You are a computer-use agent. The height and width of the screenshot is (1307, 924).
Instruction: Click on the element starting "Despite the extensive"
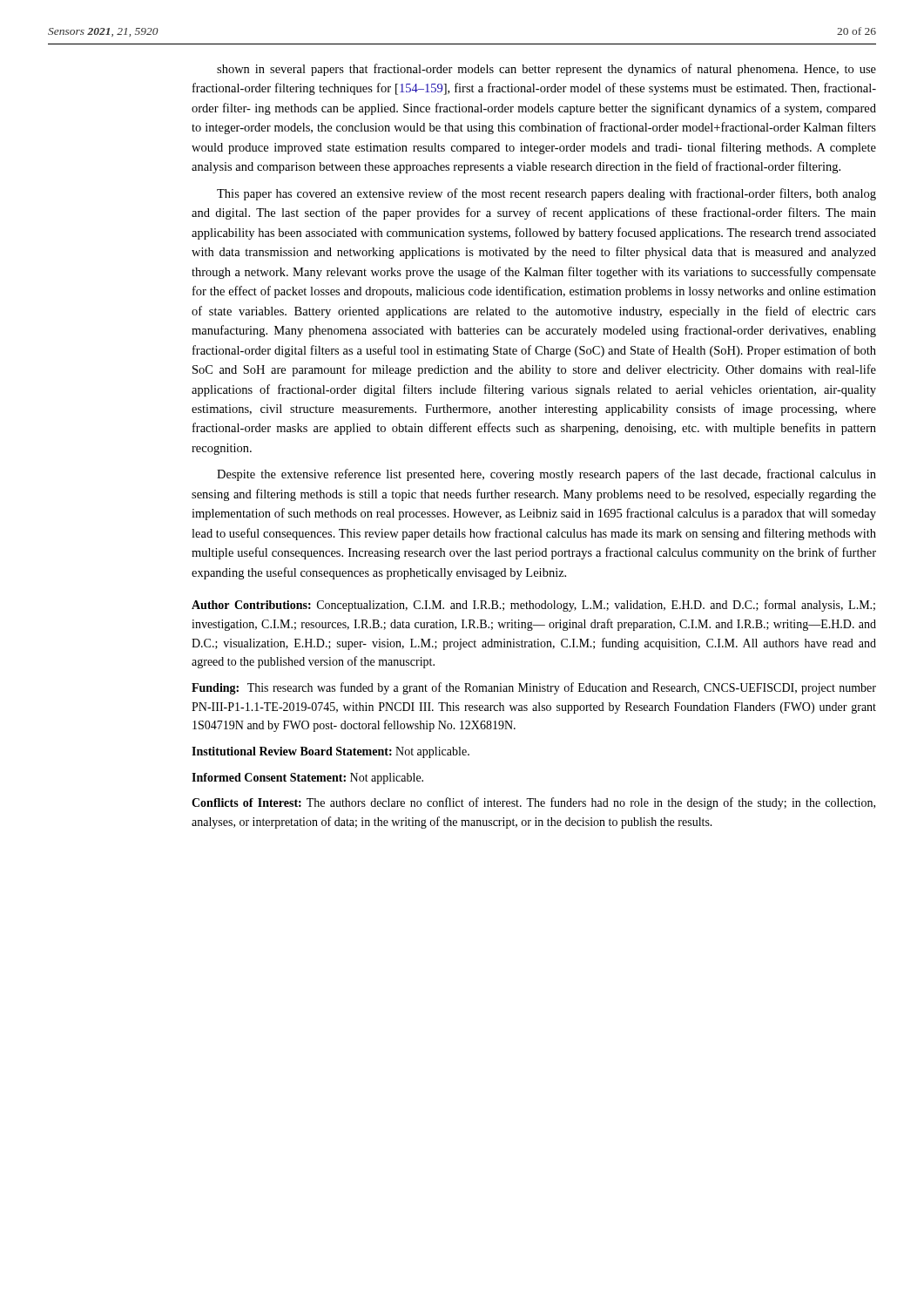[x=534, y=524]
